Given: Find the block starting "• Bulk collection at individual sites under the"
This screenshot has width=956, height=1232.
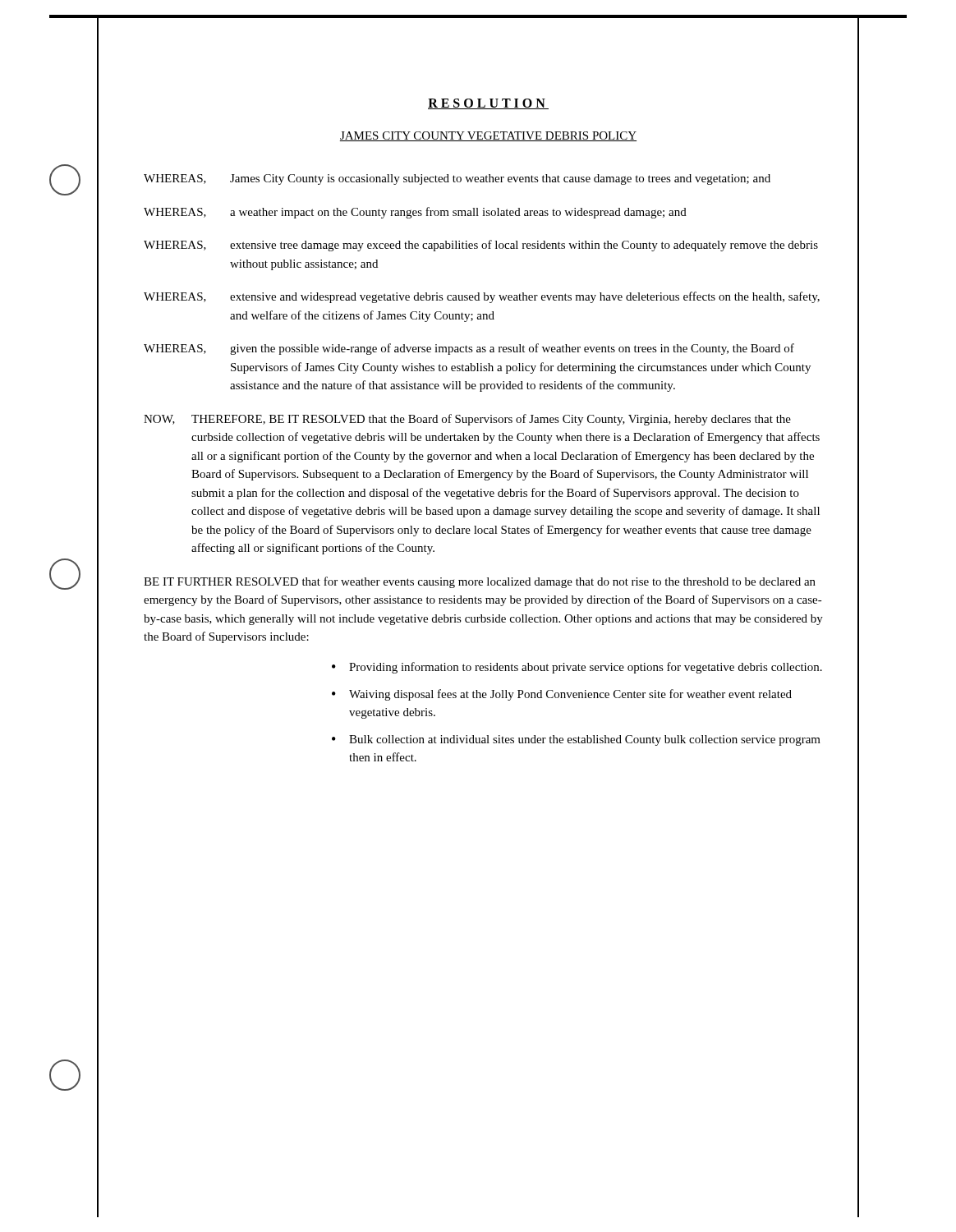Looking at the screenshot, I should pos(582,749).
